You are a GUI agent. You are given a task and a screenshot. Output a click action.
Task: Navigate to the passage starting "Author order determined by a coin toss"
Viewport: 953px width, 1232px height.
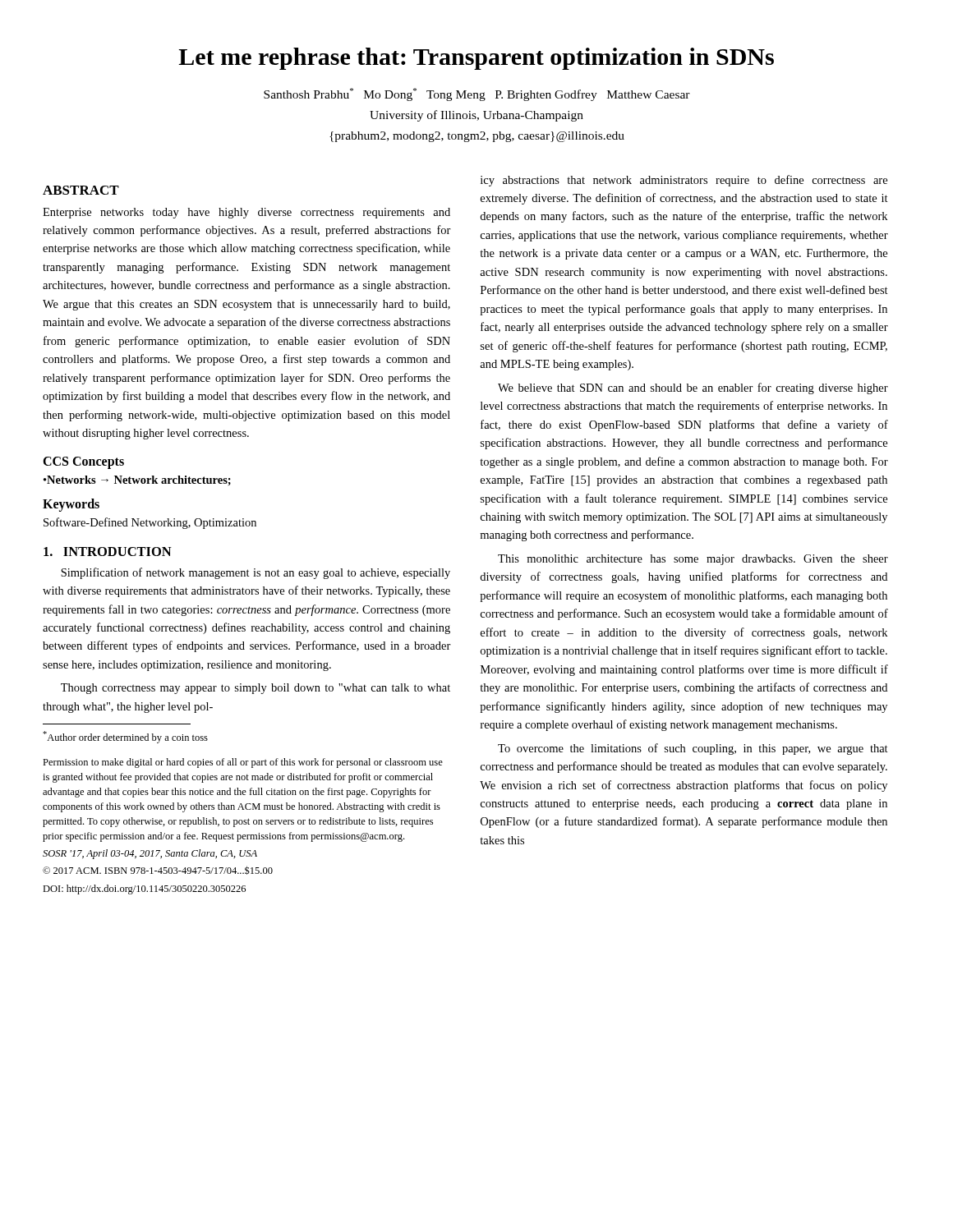[125, 737]
